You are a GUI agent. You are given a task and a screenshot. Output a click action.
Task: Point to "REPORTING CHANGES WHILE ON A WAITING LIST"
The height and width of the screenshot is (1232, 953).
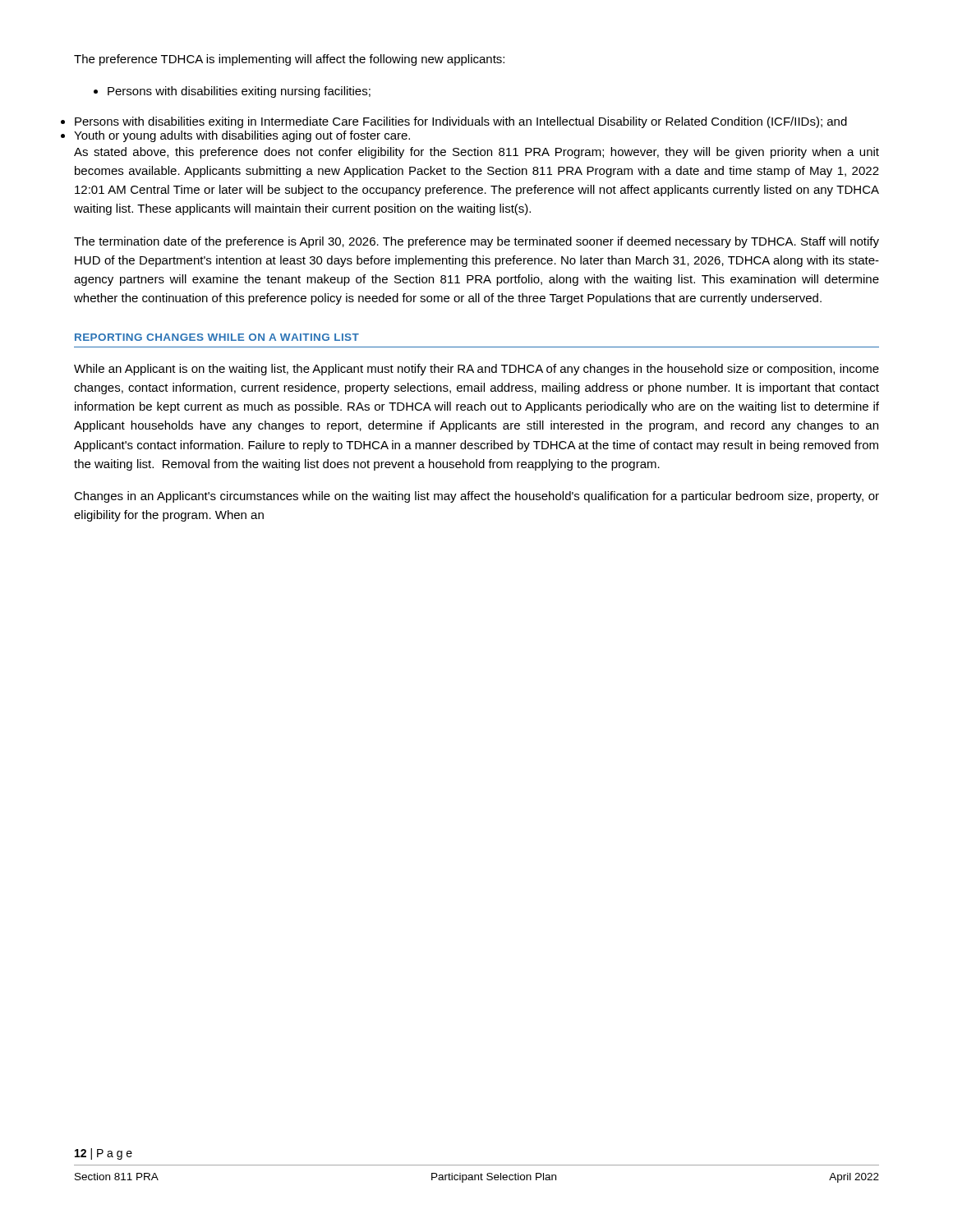click(476, 339)
